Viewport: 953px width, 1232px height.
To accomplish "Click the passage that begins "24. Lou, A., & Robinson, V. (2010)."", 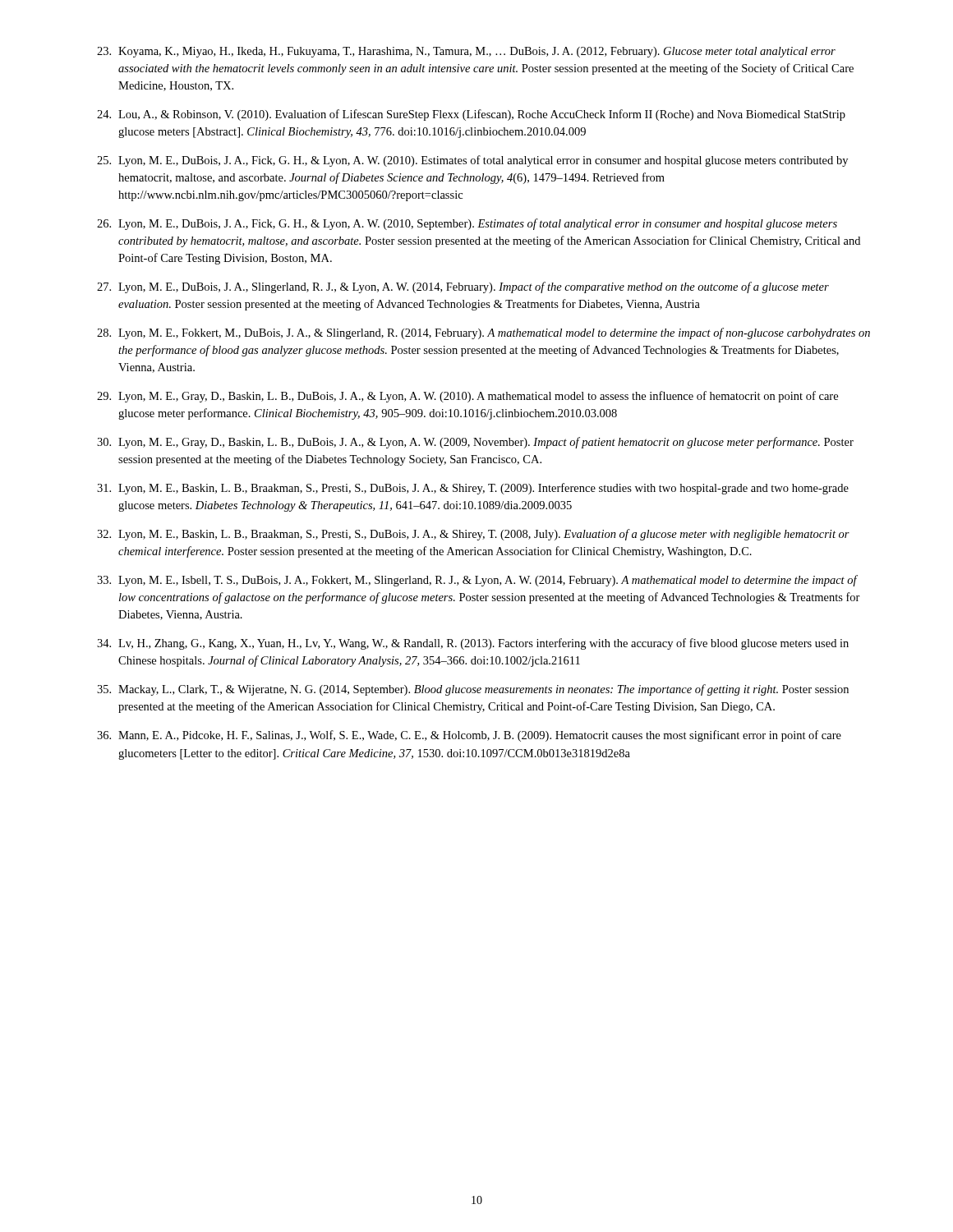I will [476, 123].
